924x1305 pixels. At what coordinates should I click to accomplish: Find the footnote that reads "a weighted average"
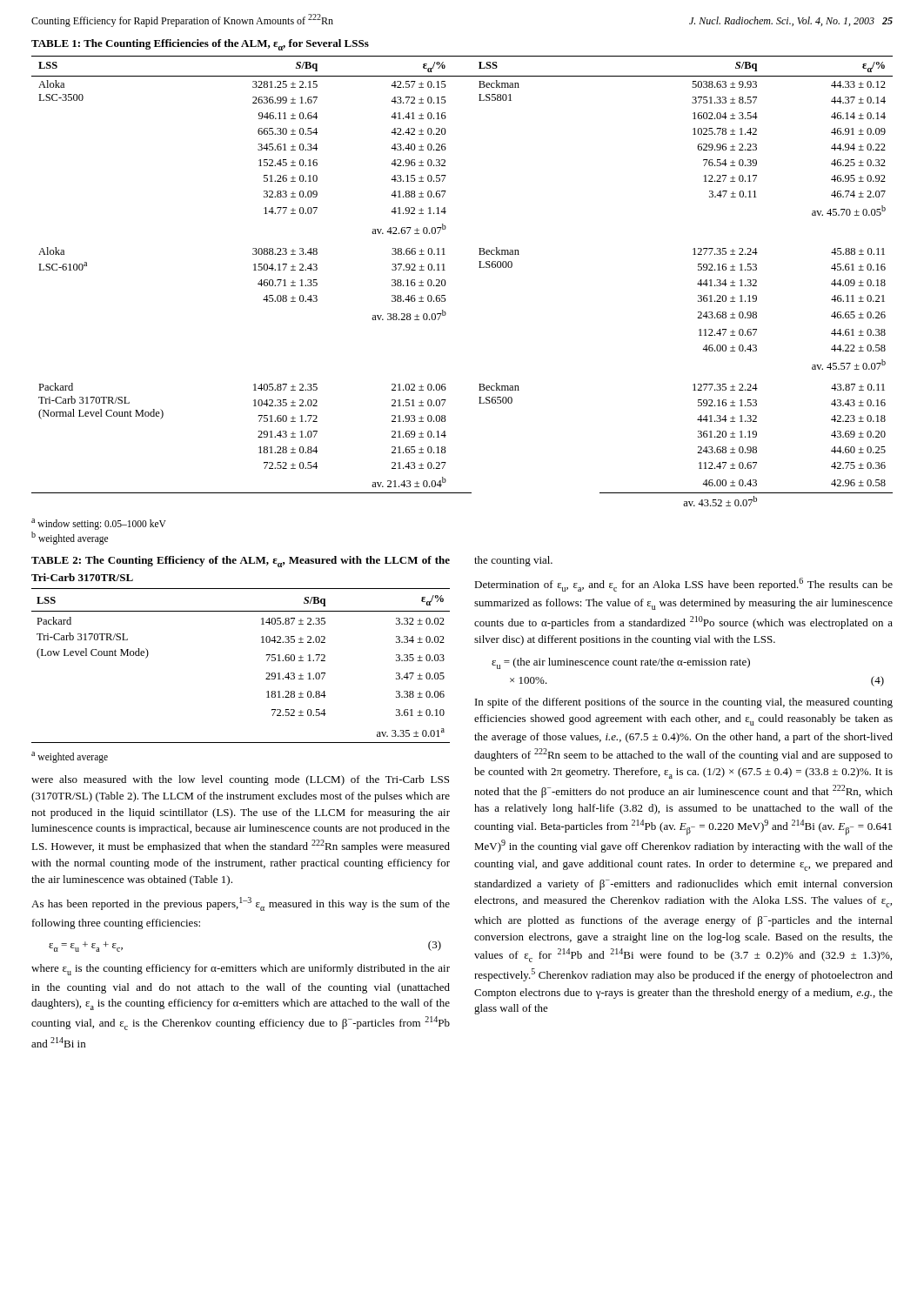tap(70, 755)
